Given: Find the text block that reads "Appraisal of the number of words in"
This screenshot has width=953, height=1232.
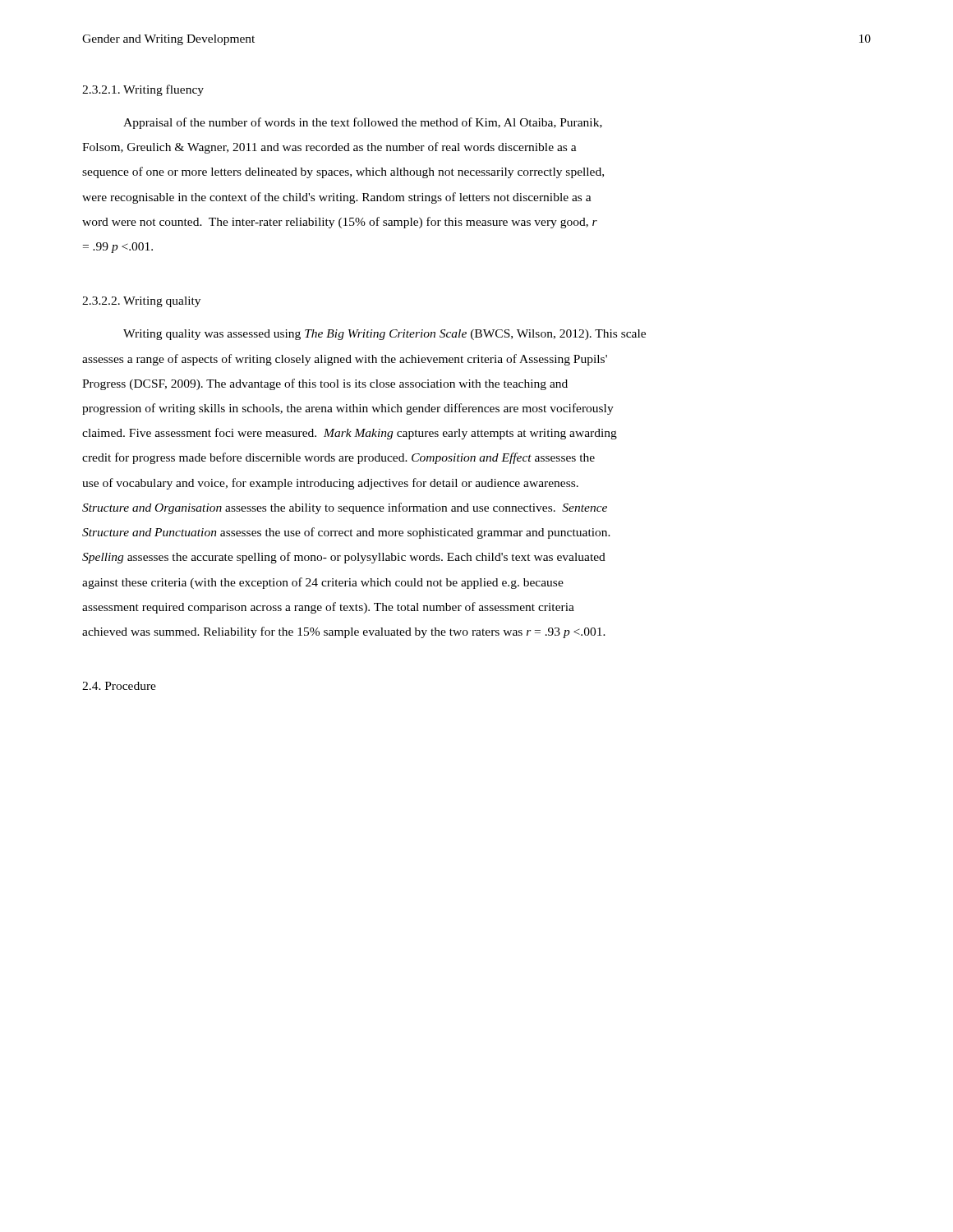Looking at the screenshot, I should [x=476, y=184].
